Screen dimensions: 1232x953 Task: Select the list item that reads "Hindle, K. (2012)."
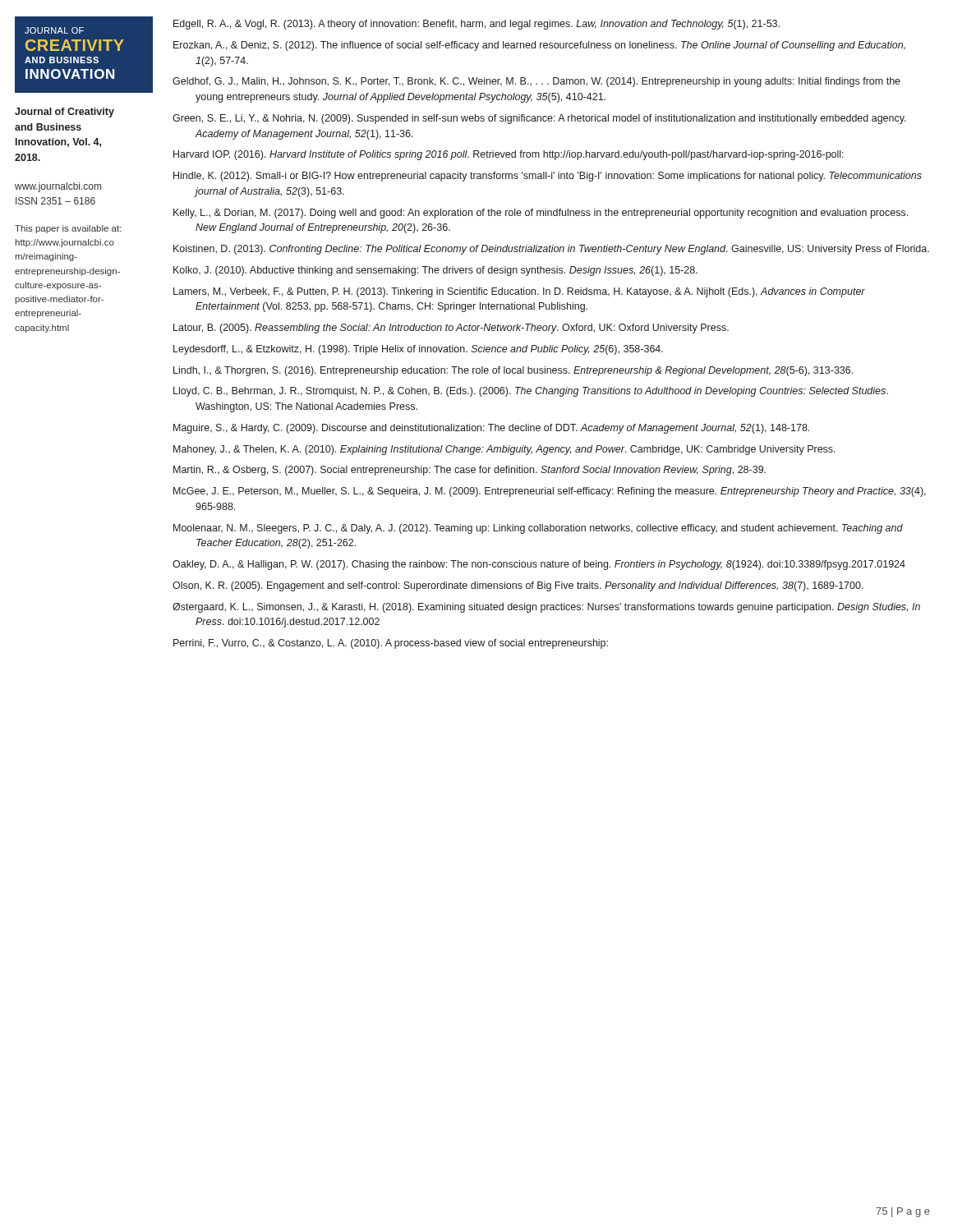point(547,183)
